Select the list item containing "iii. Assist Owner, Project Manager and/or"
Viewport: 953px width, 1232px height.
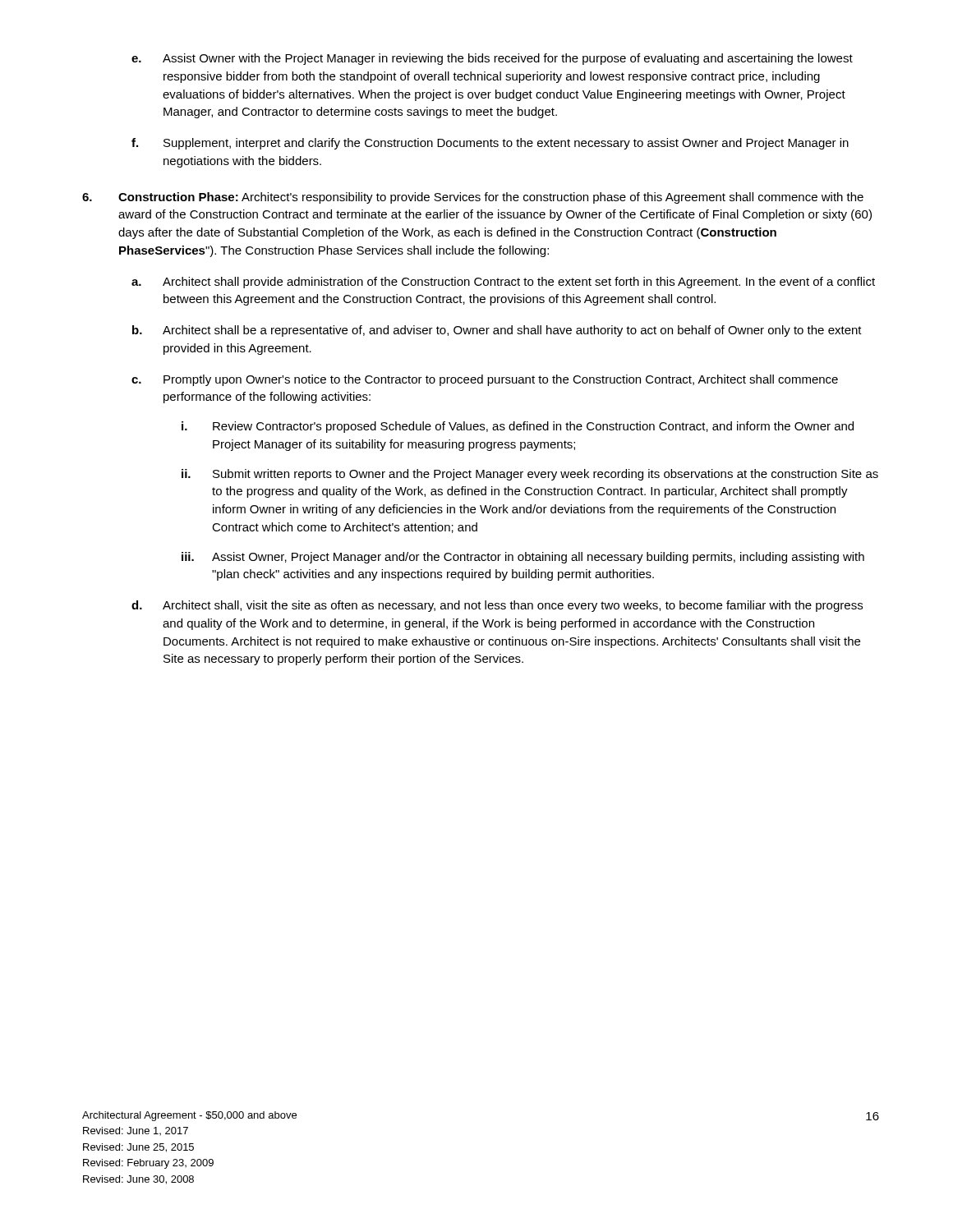click(530, 565)
